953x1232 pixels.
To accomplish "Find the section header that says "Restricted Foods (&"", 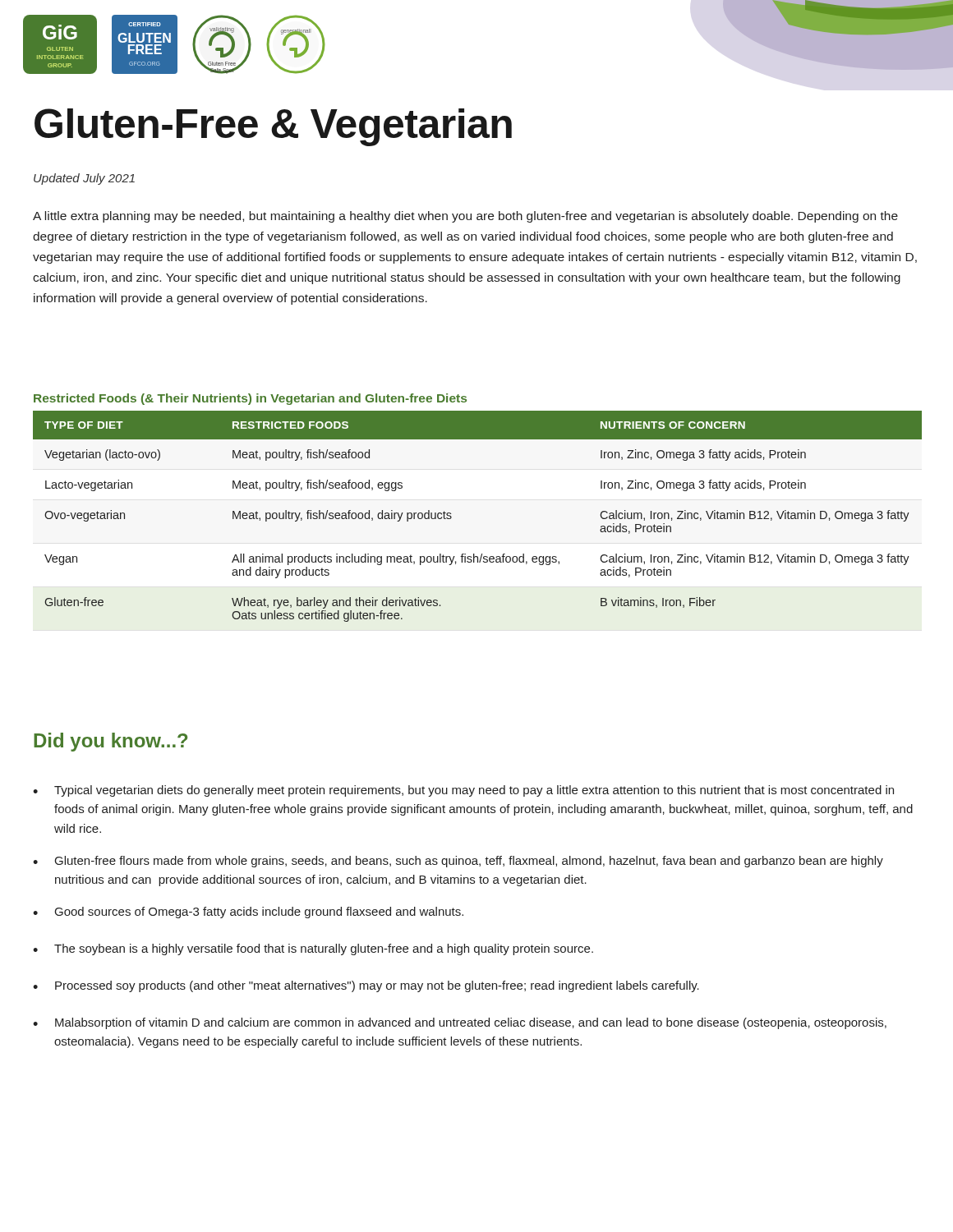I will pos(250,398).
